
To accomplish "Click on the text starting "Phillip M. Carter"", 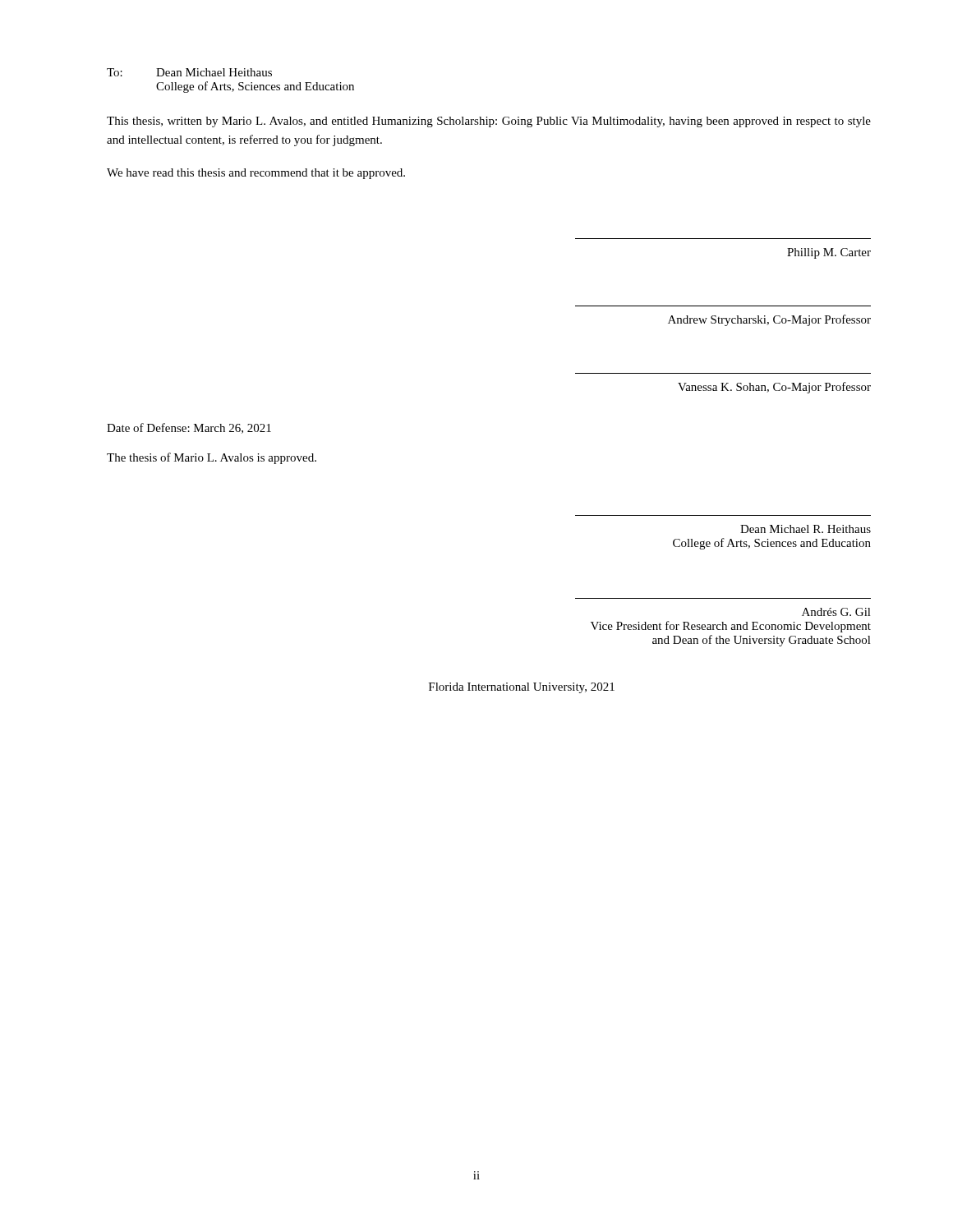I will 829,253.
